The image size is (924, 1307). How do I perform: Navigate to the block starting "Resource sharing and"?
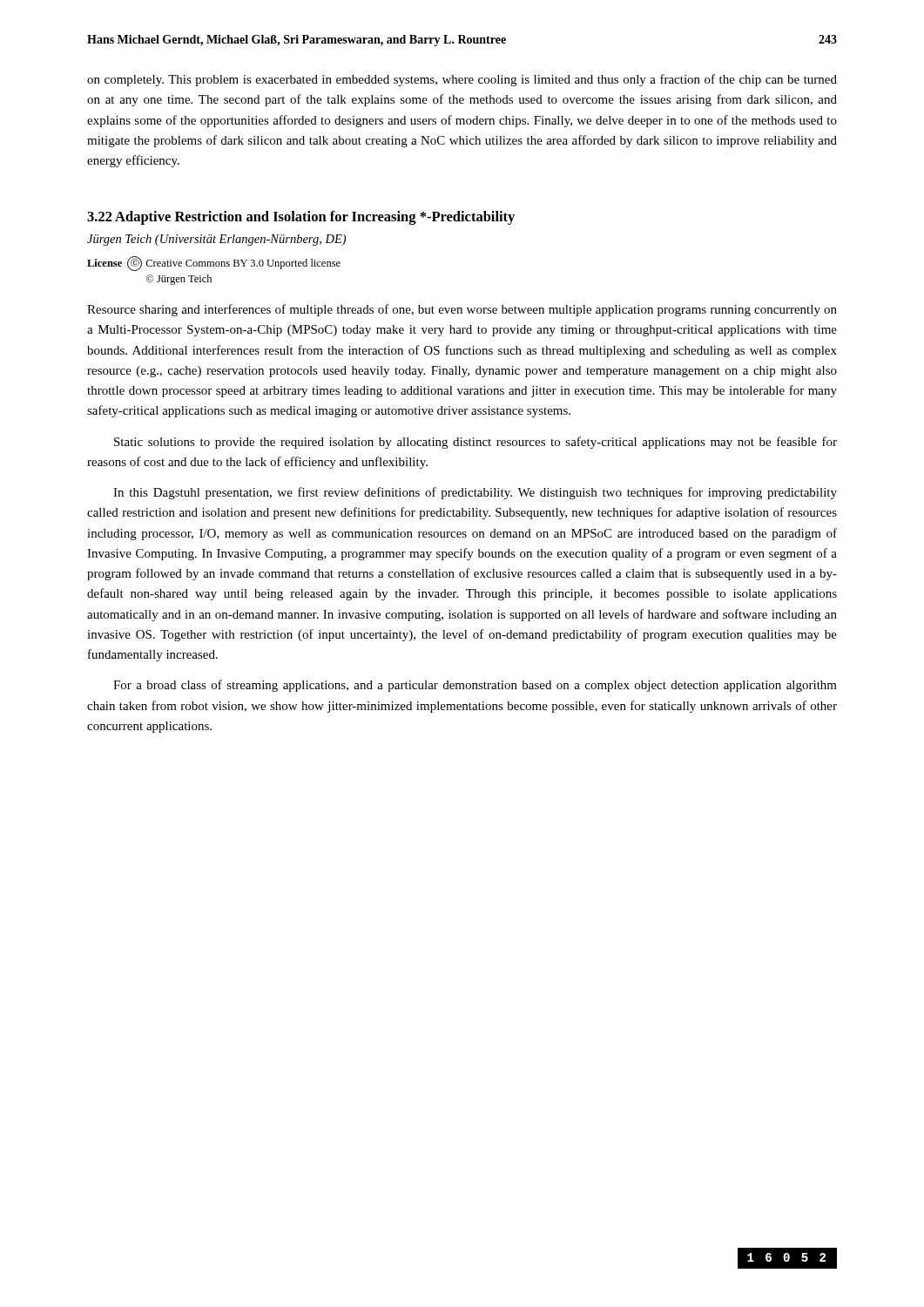(x=462, y=361)
